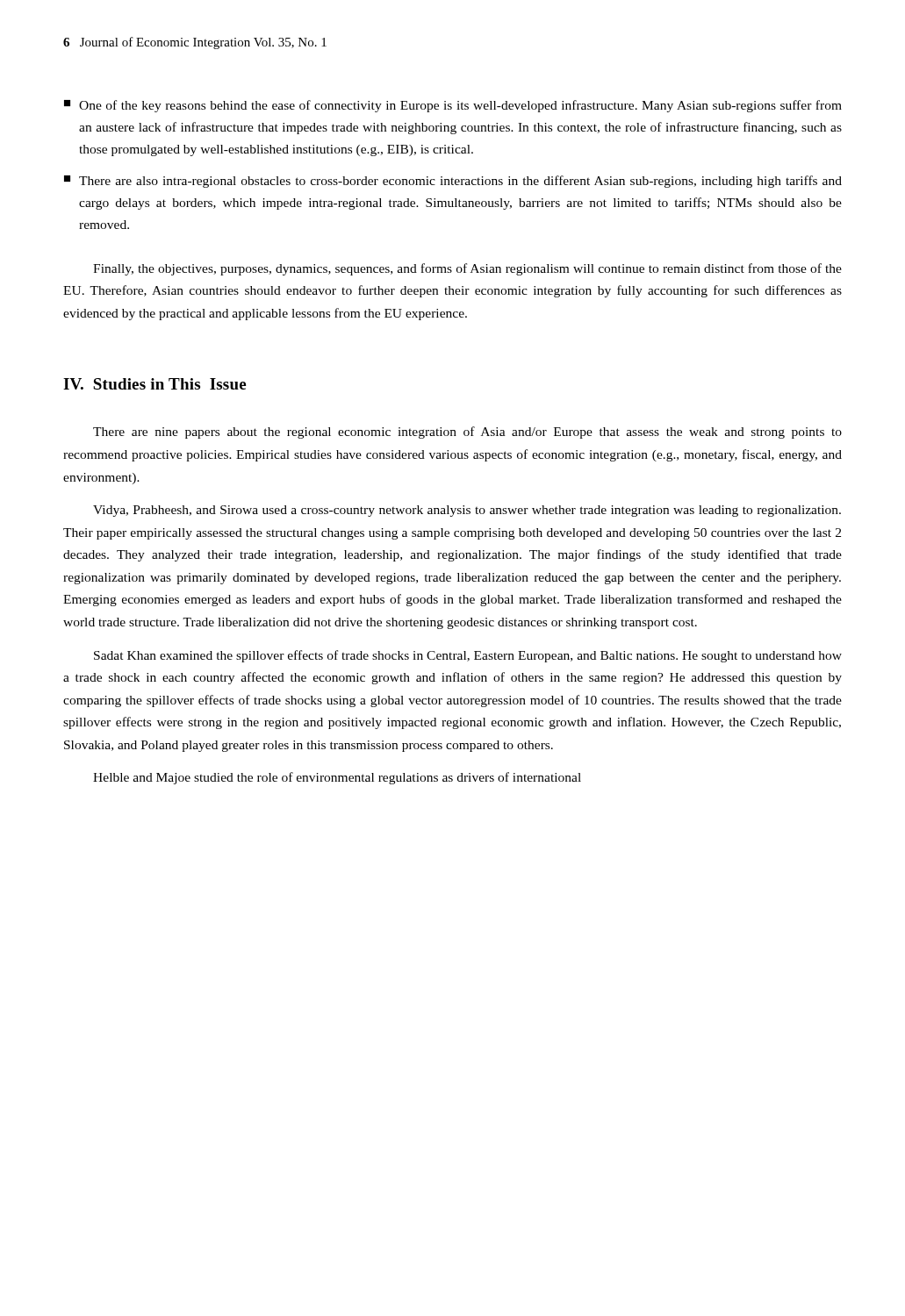Find the block on this page that starts "Sadat Khan examined the"

coord(452,699)
